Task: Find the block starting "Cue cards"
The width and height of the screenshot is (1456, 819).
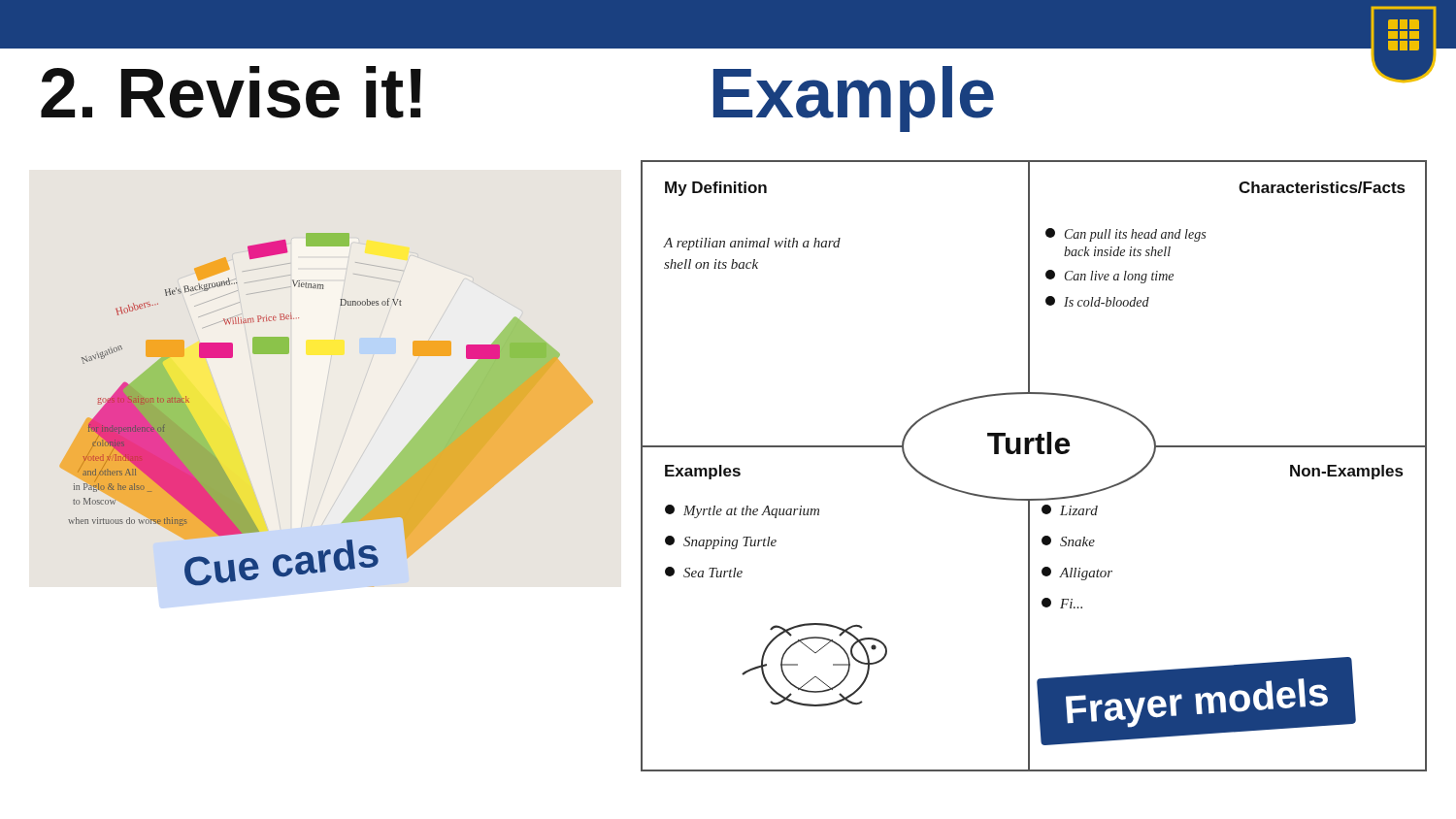Action: [x=281, y=562]
